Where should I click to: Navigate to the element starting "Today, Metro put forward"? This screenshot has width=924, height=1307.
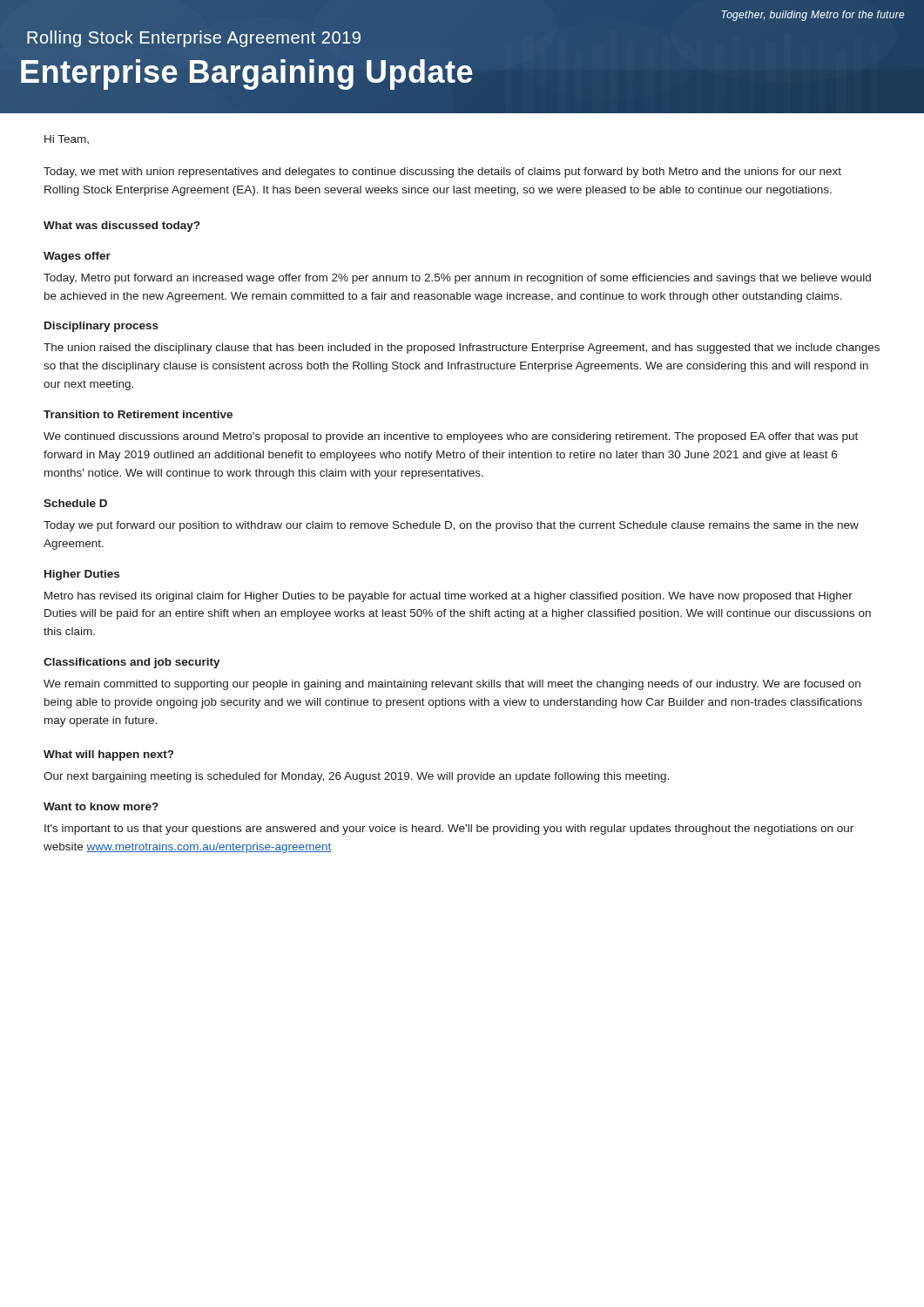click(x=458, y=286)
